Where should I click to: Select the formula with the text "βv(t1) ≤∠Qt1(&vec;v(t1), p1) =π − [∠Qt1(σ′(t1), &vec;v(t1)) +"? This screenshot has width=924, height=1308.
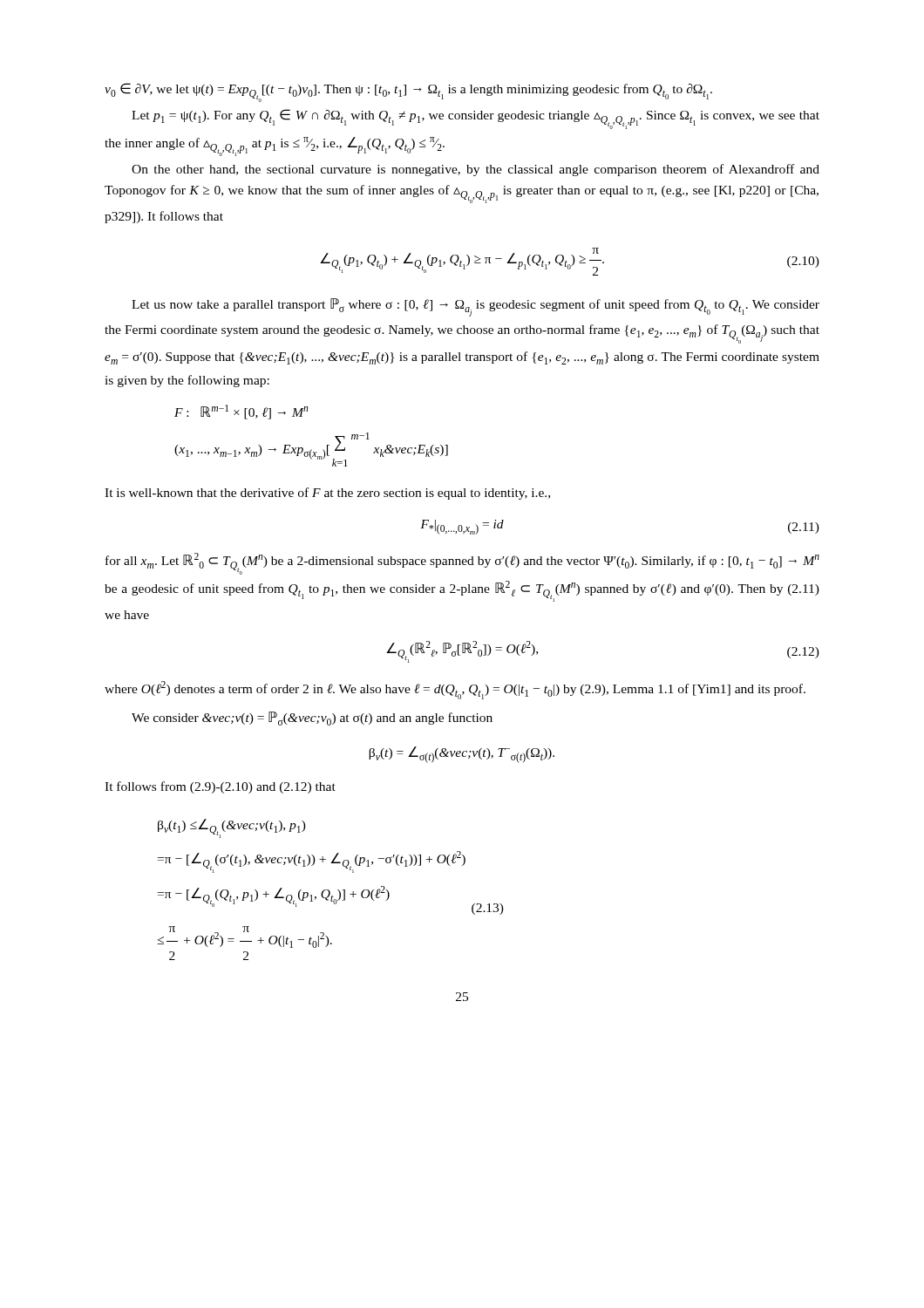tap(333, 890)
